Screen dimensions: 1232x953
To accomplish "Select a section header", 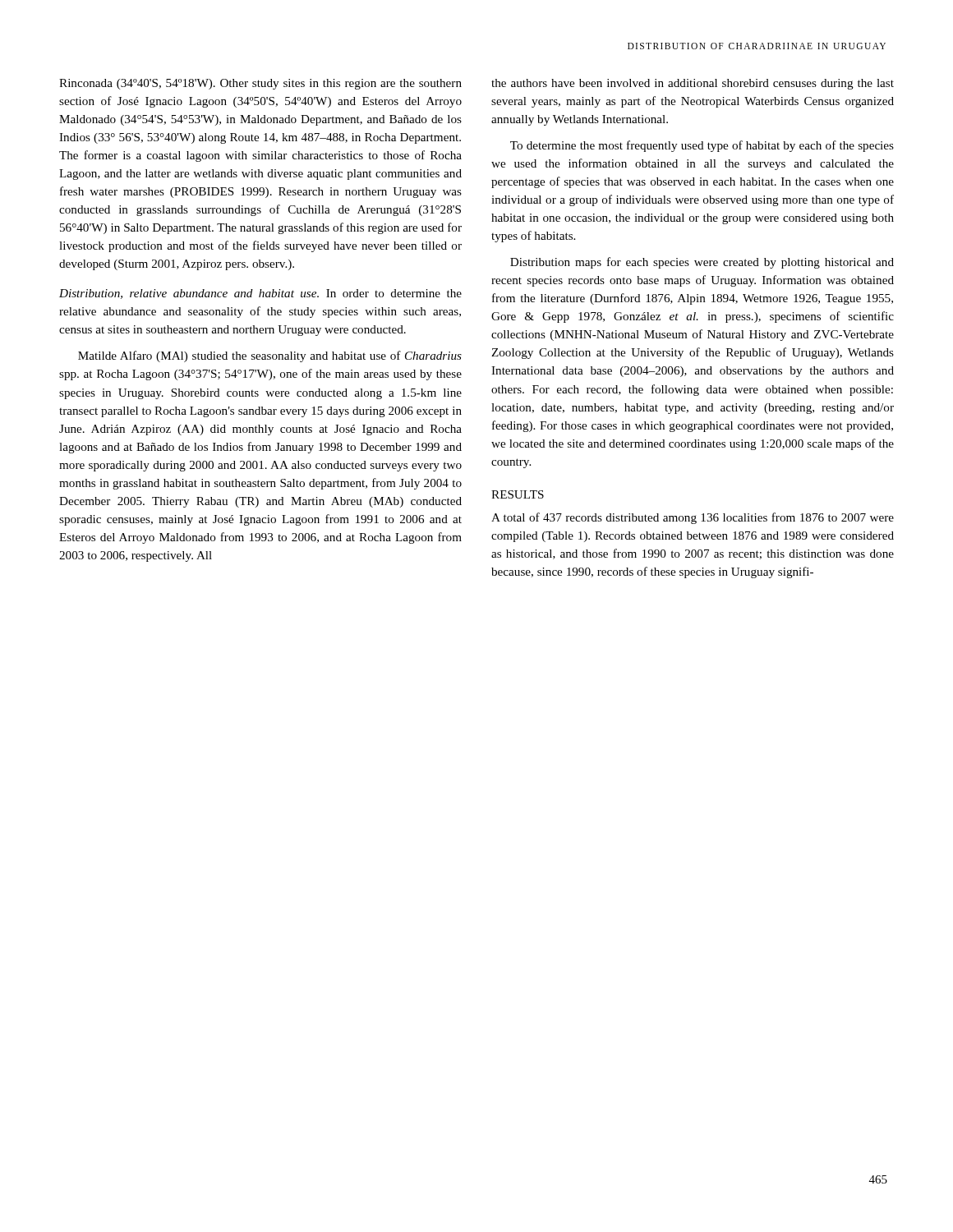I will point(693,494).
